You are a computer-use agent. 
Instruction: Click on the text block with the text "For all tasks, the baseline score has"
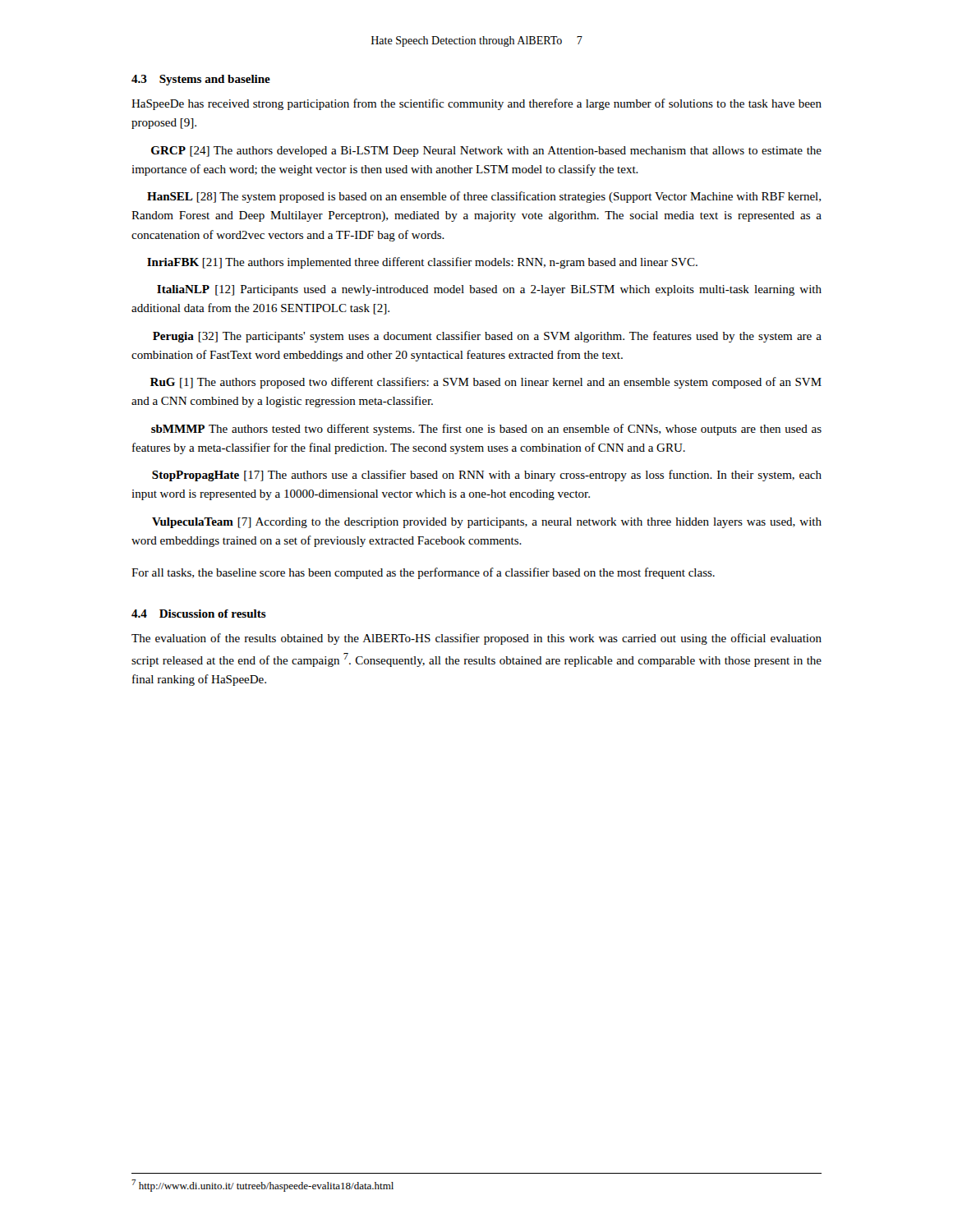pyautogui.click(x=423, y=572)
